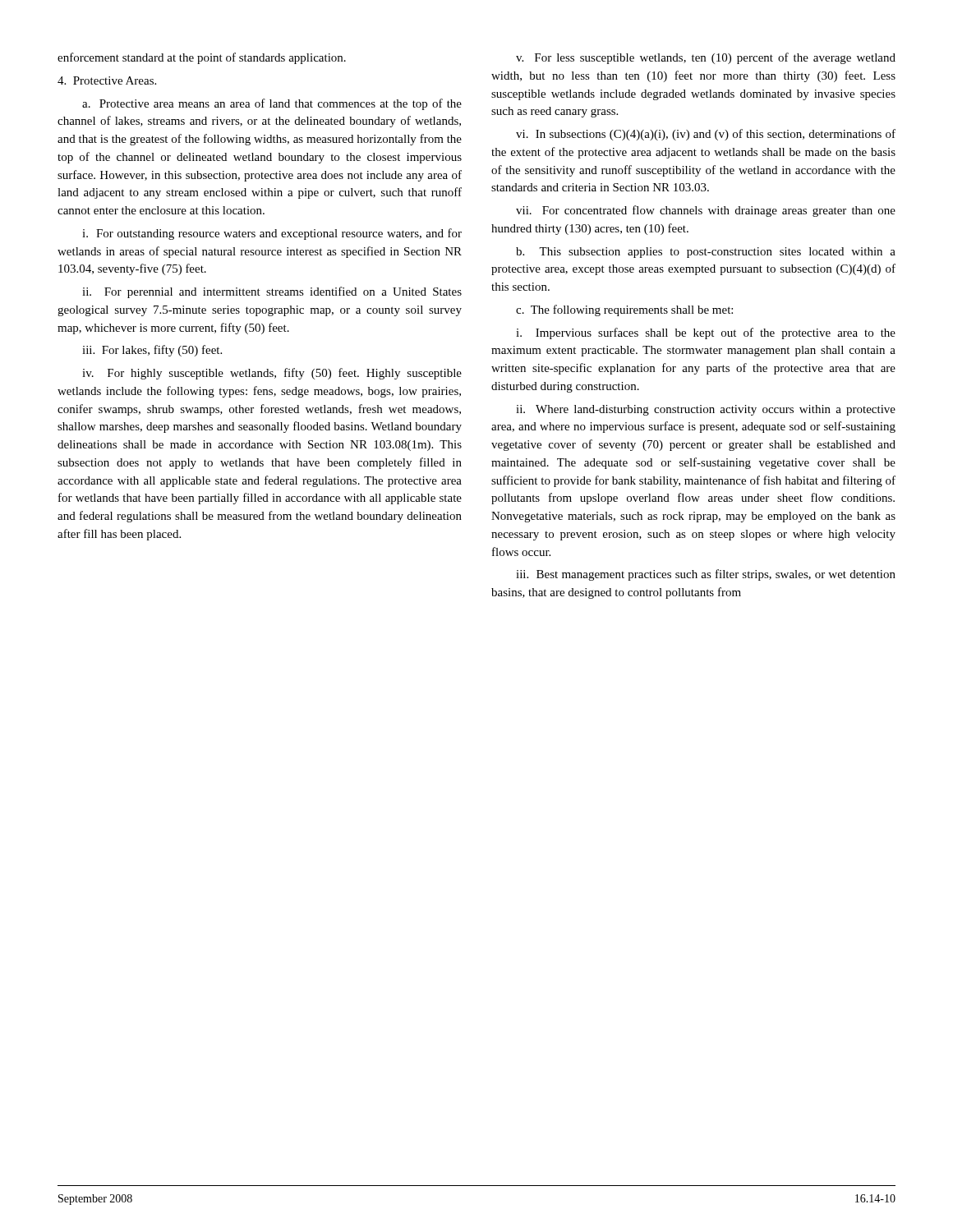The image size is (953, 1232).
Task: Point to the element starting "a. Protective area means an area of land"
Action: click(x=260, y=157)
